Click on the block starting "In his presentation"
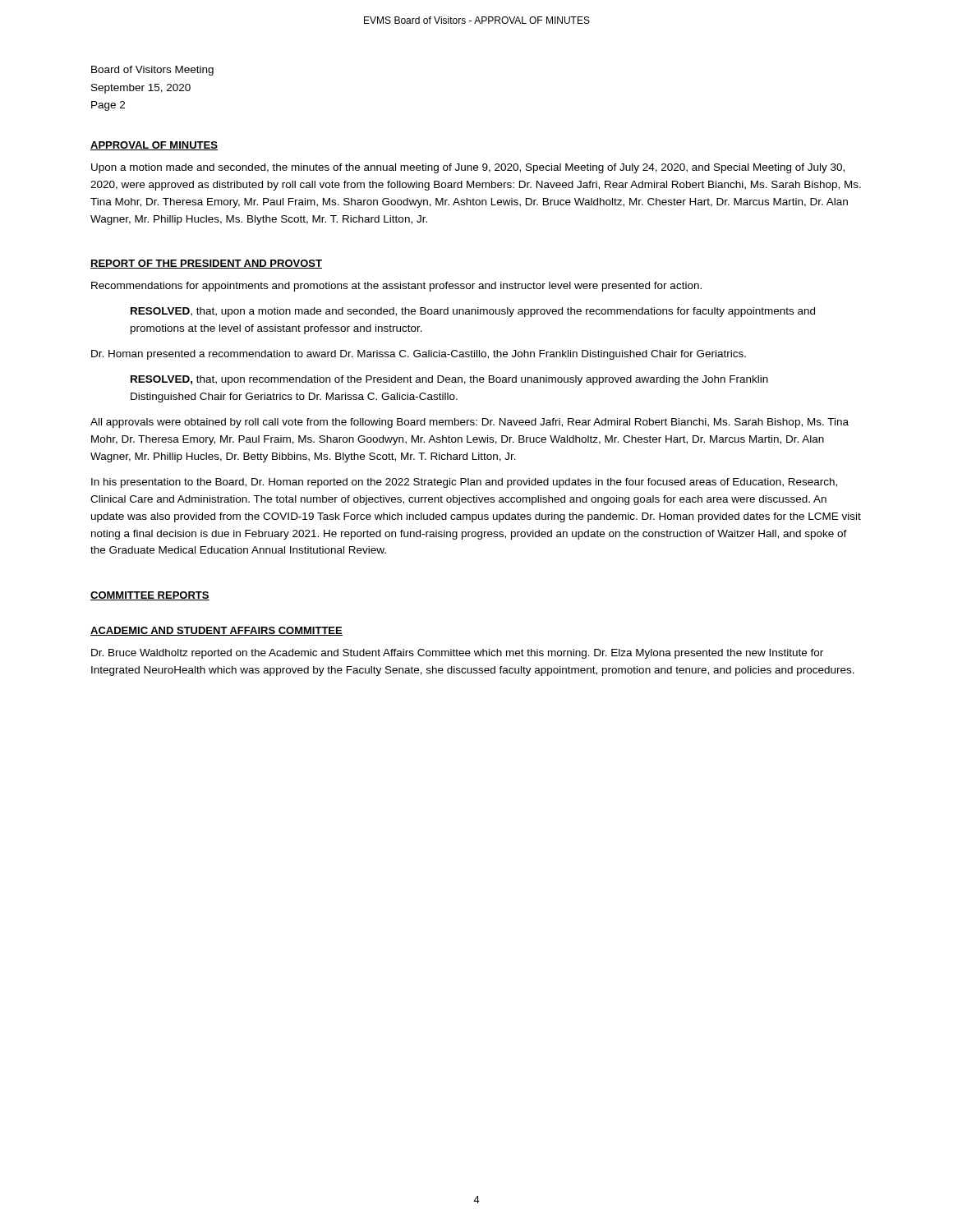Viewport: 953px width, 1232px height. pyautogui.click(x=476, y=516)
